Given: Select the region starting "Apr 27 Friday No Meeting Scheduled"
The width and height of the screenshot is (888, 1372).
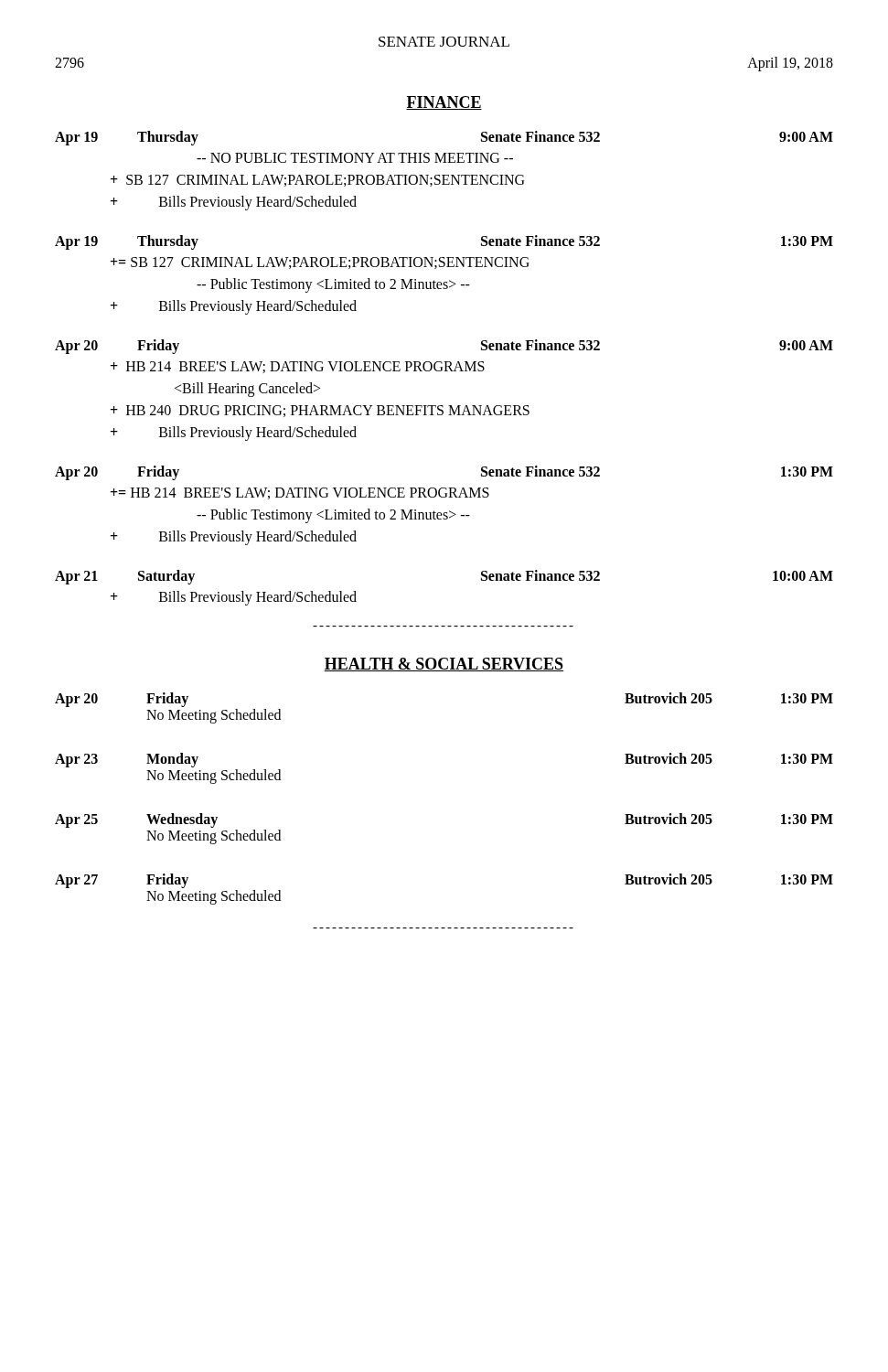Looking at the screenshot, I should 76,880.
